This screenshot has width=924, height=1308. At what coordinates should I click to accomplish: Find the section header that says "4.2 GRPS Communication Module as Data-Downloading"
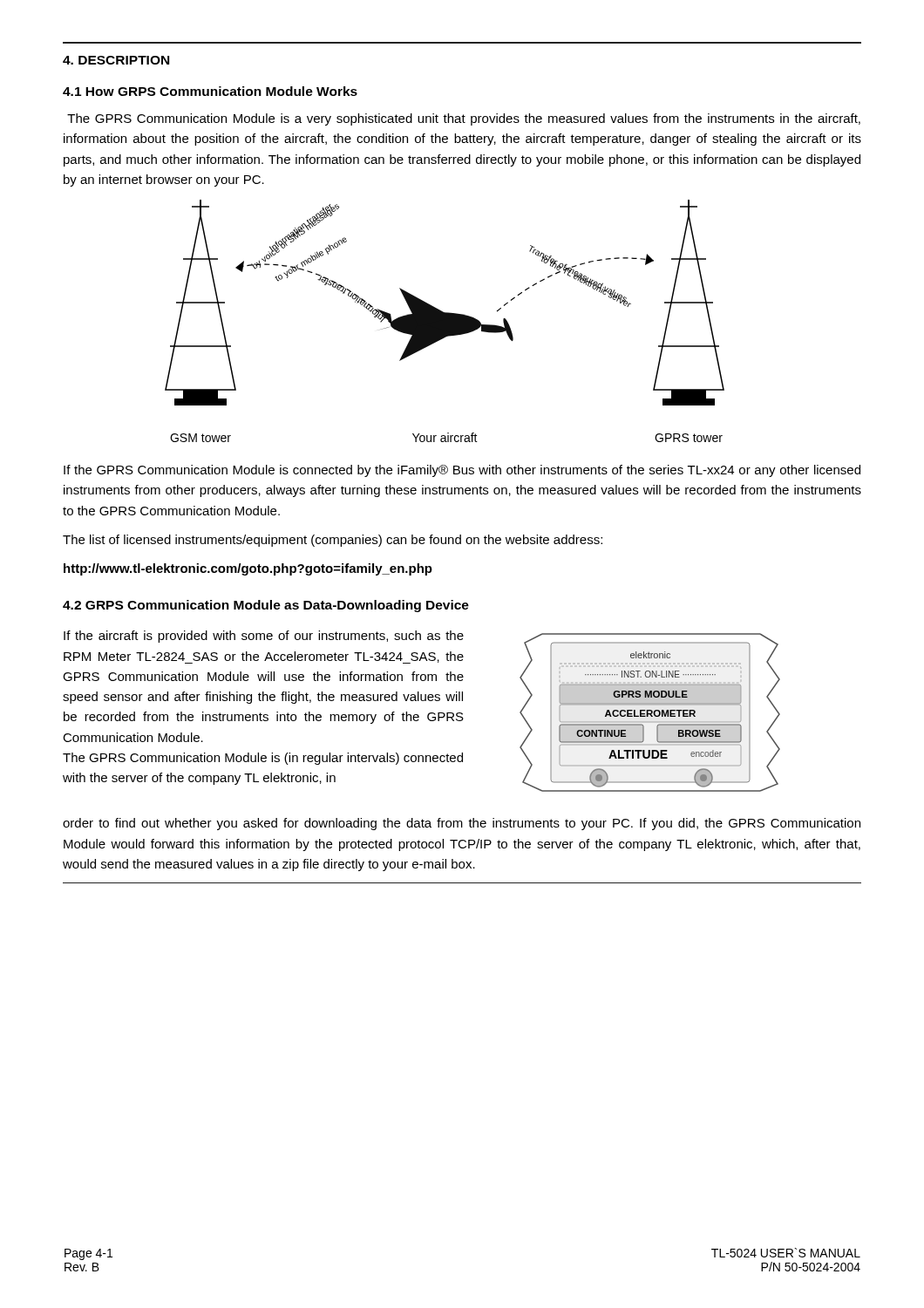[x=462, y=605]
